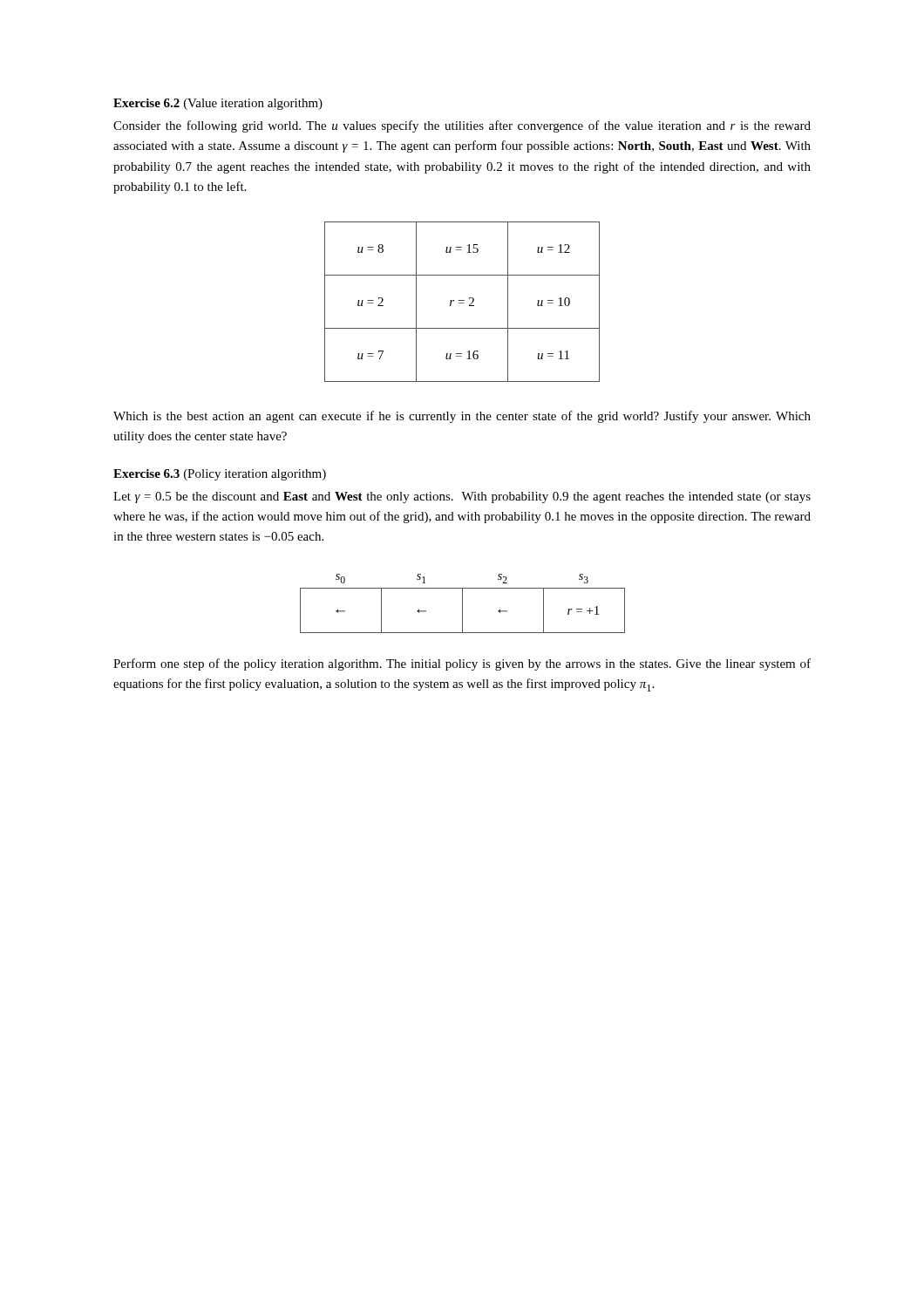Point to the block beginning "Let γ = 0.5 be the"
The width and height of the screenshot is (924, 1308).
(462, 516)
